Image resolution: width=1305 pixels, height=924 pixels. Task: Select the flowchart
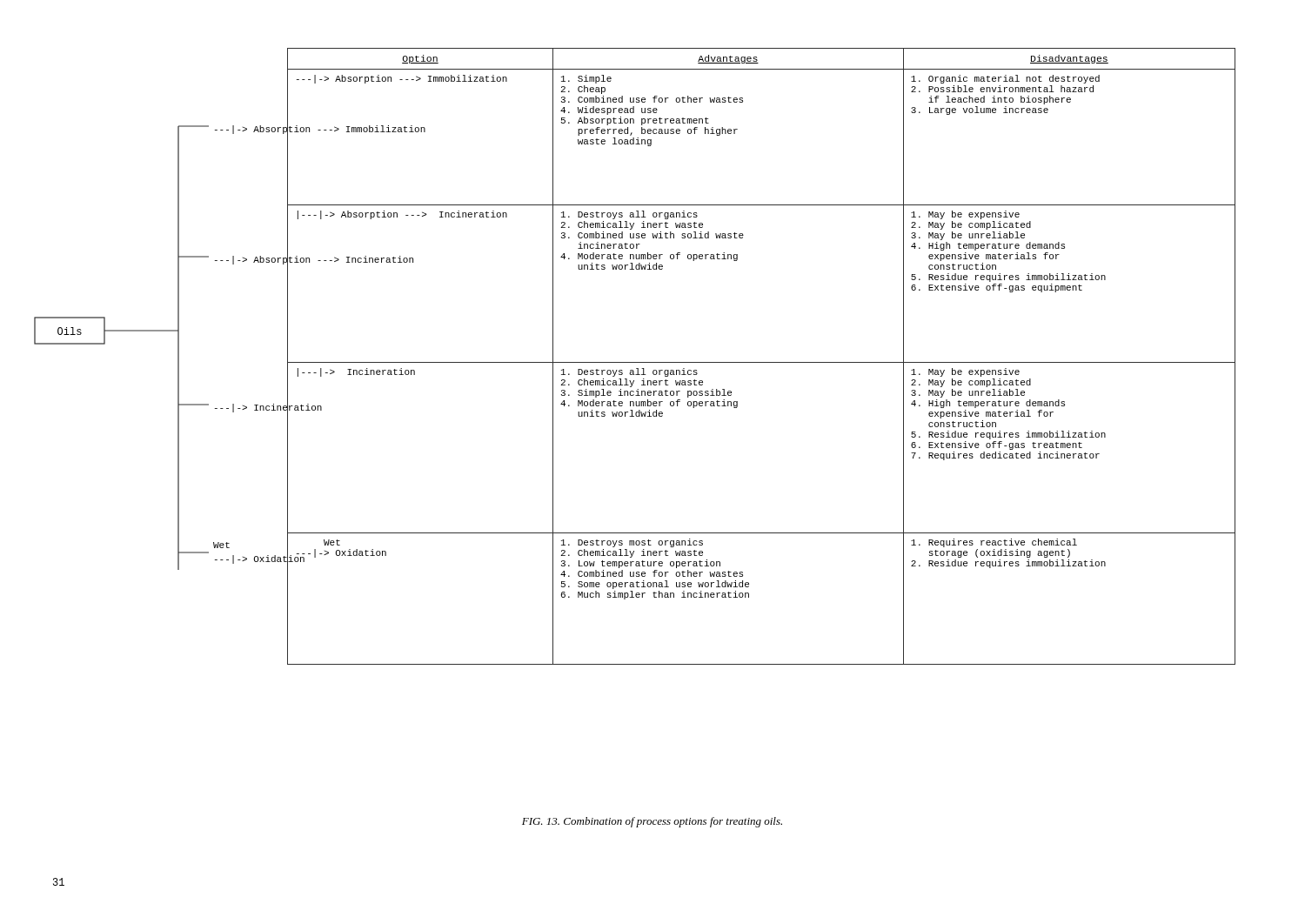(x=648, y=352)
